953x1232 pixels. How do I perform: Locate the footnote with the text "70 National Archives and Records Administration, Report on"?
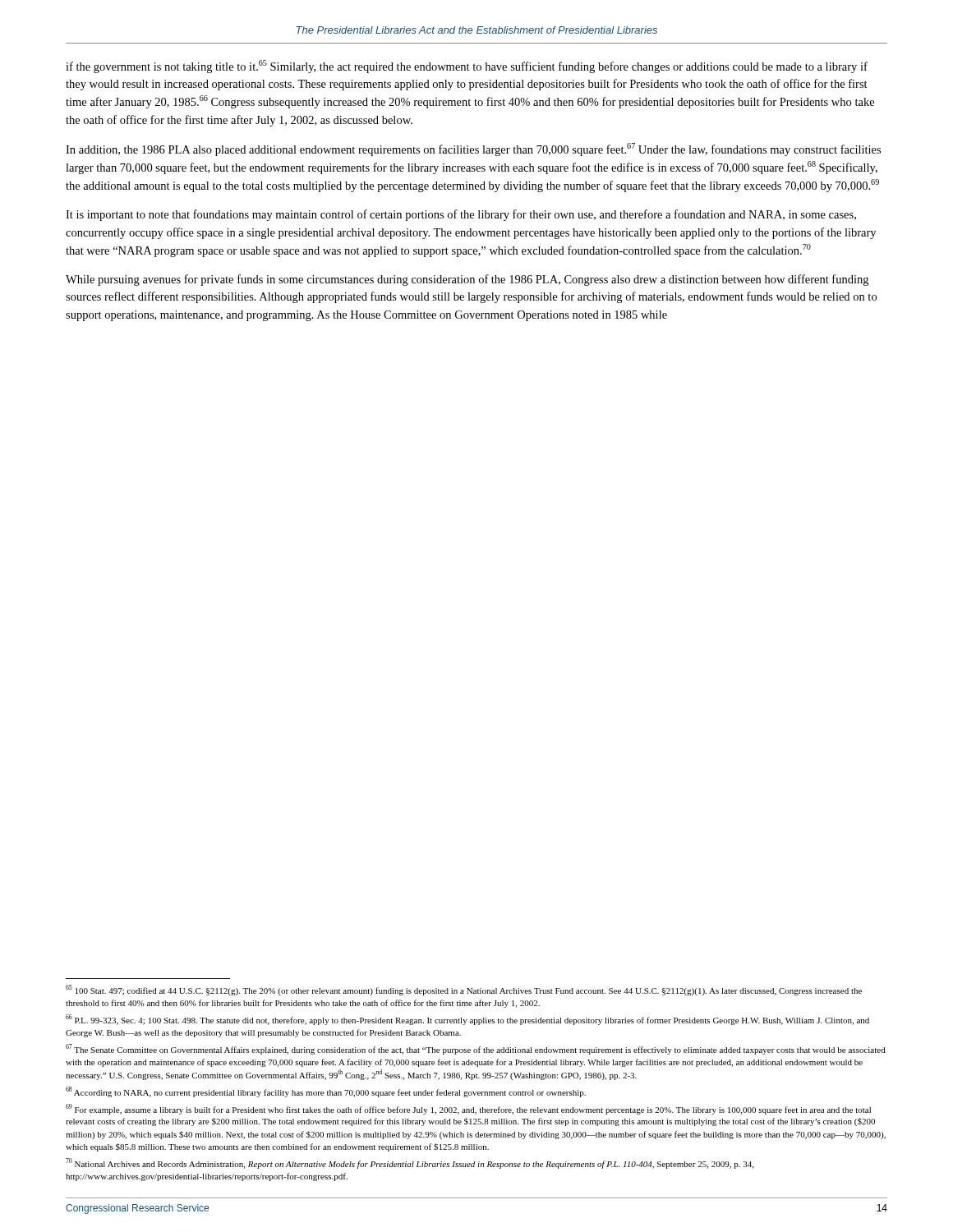click(x=410, y=1169)
